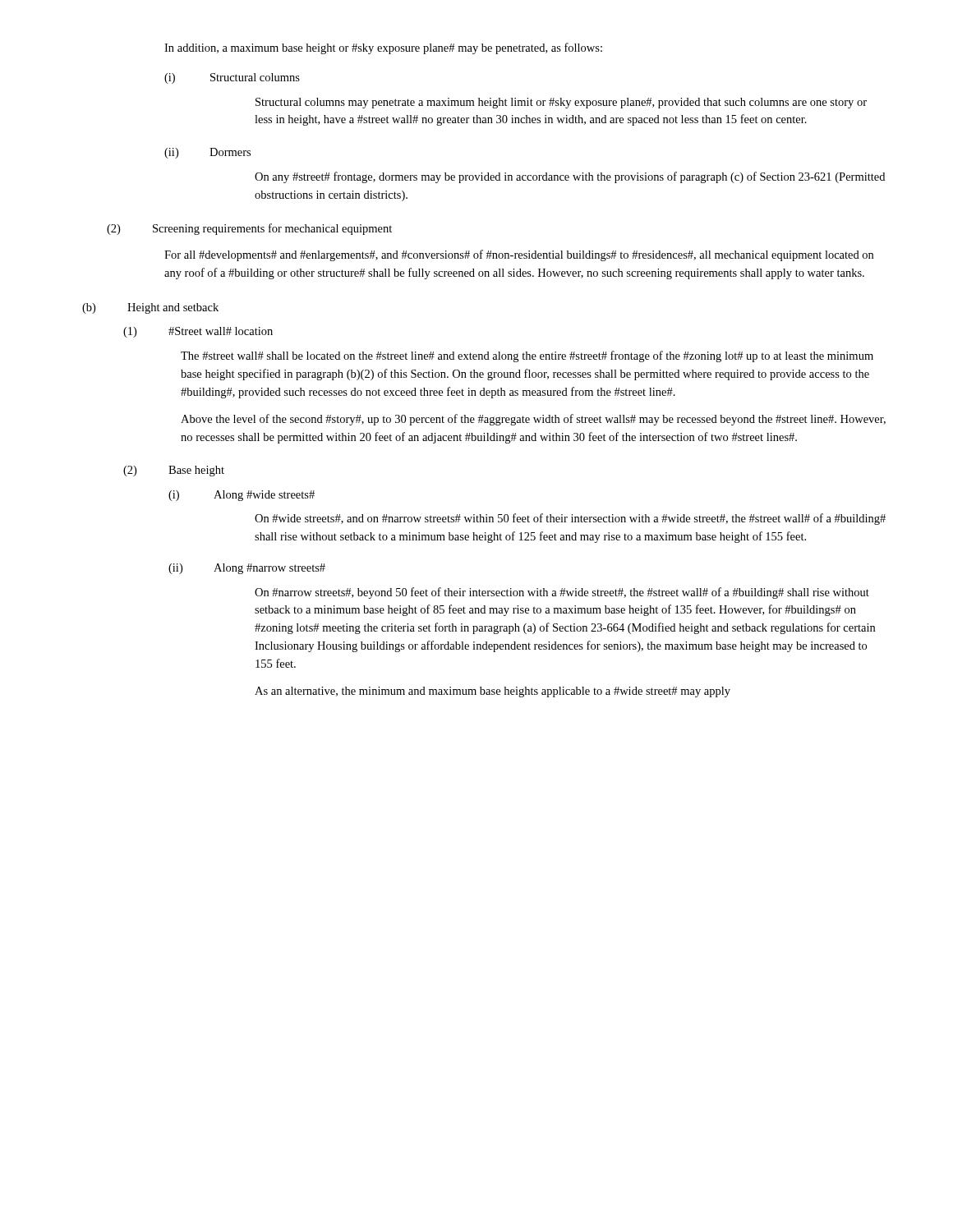Select the block starting "(ii) Dormers"

[x=207, y=153]
